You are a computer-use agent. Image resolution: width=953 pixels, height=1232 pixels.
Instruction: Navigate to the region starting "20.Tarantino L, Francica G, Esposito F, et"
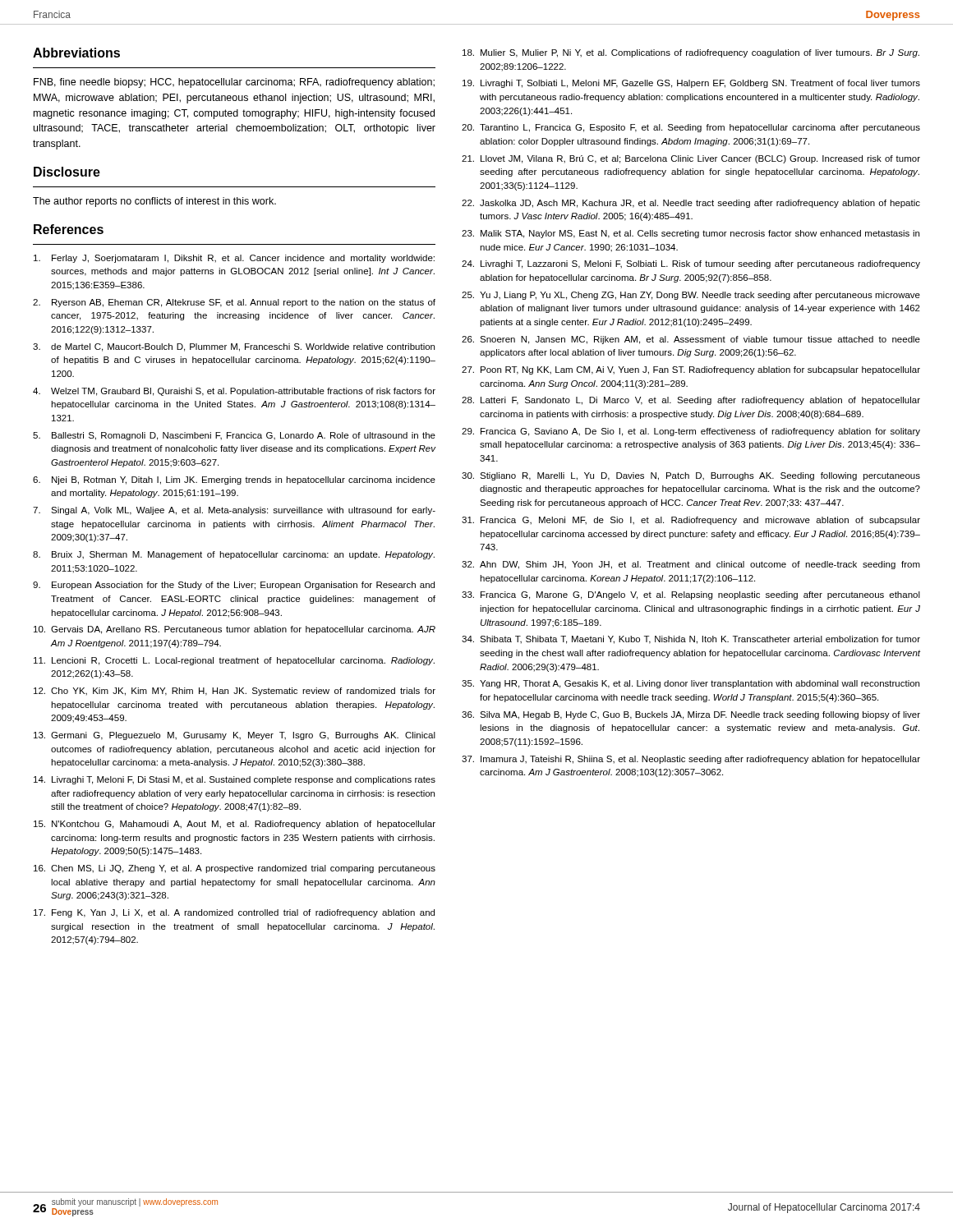pyautogui.click(x=691, y=135)
